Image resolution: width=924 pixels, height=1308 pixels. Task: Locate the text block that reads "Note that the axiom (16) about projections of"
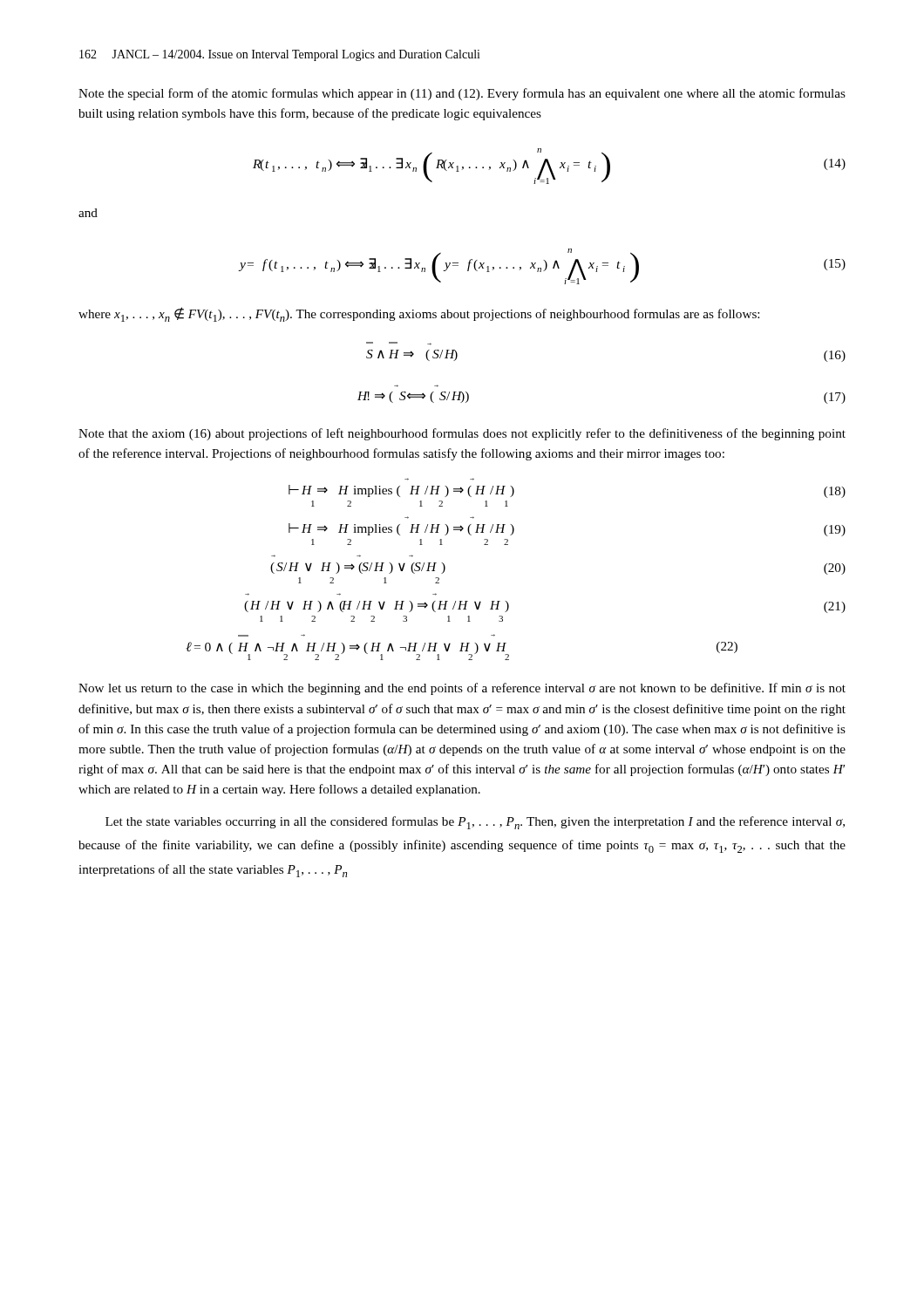point(462,443)
